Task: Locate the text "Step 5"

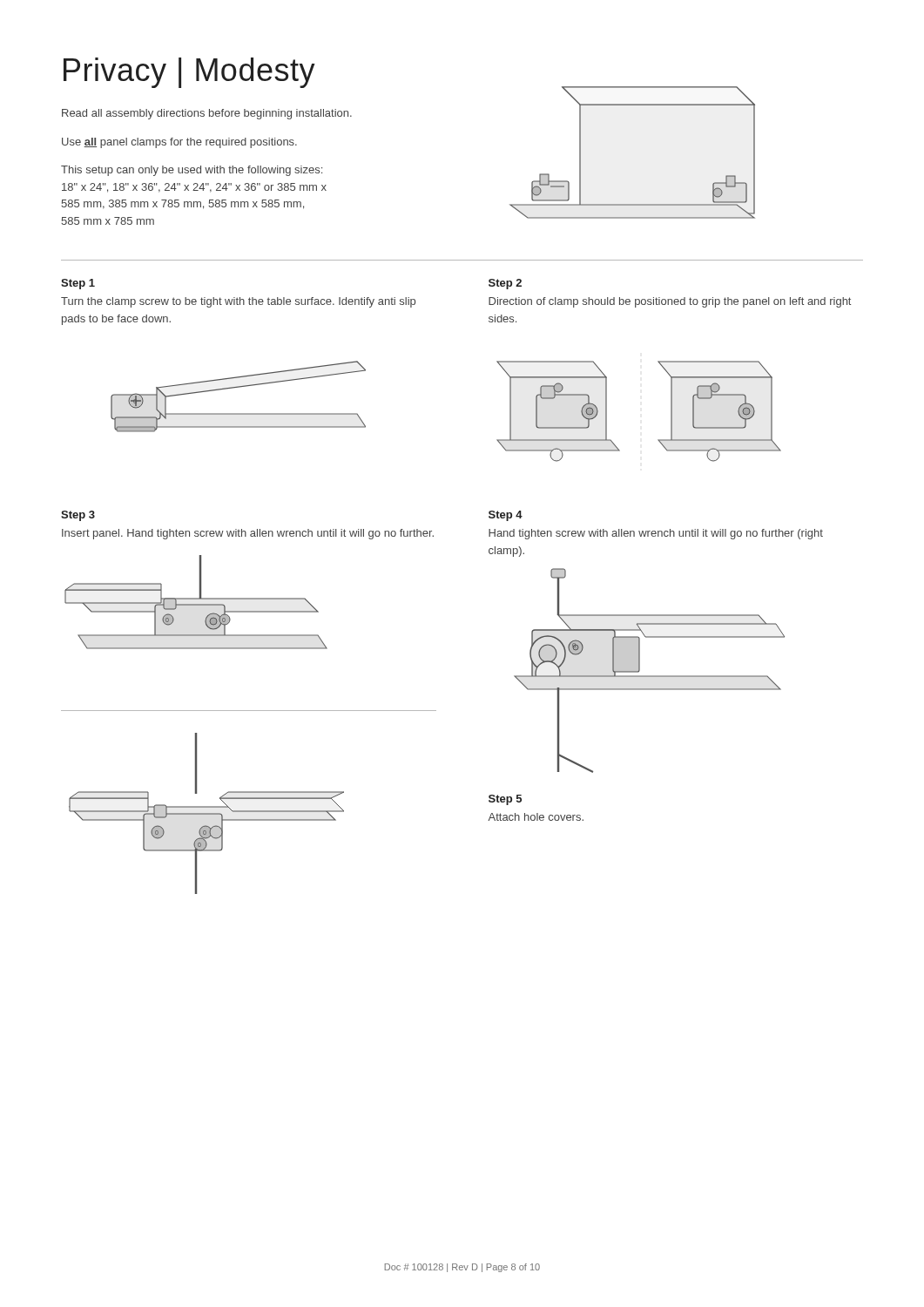Action: coord(505,800)
